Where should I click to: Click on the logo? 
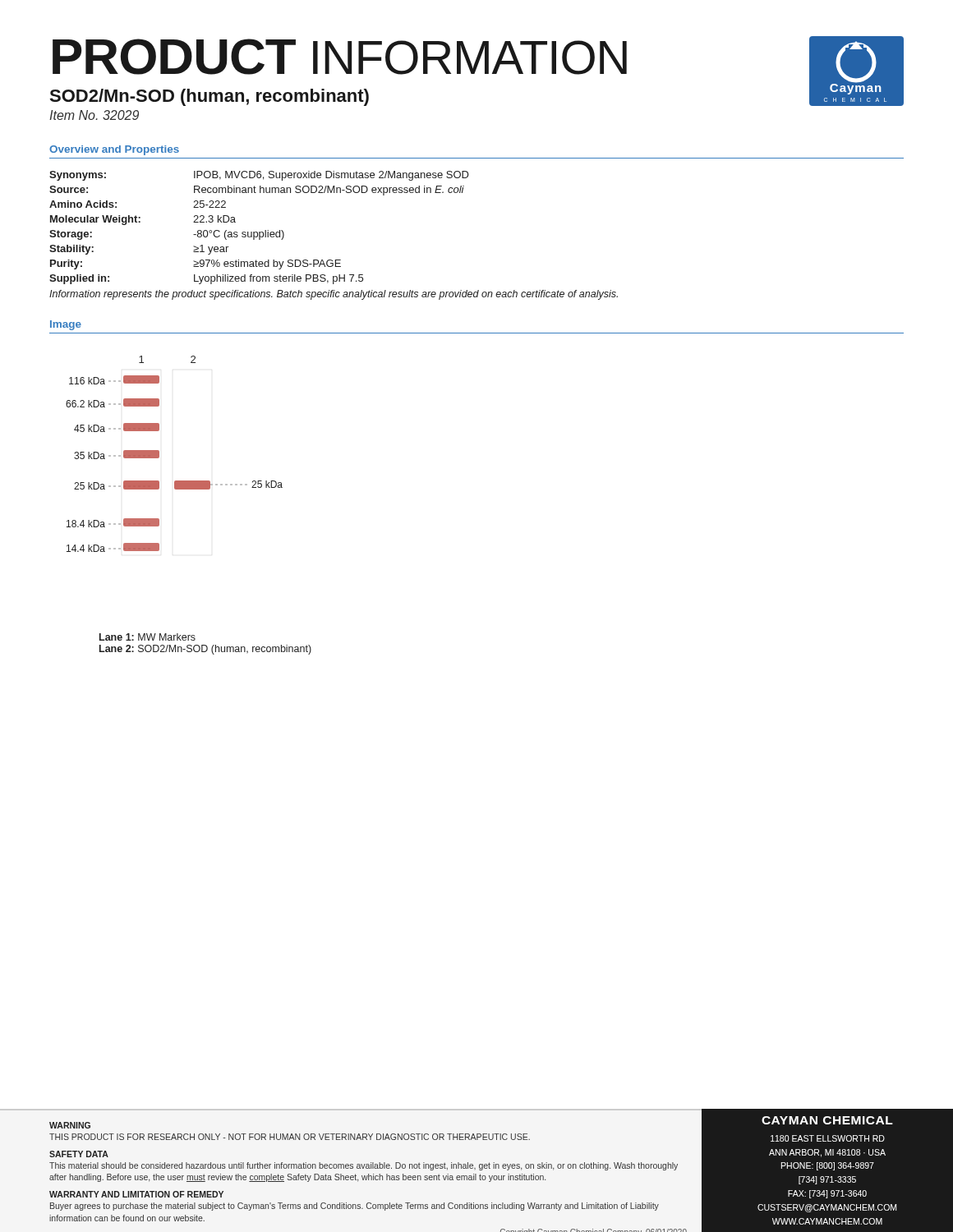pos(856,72)
